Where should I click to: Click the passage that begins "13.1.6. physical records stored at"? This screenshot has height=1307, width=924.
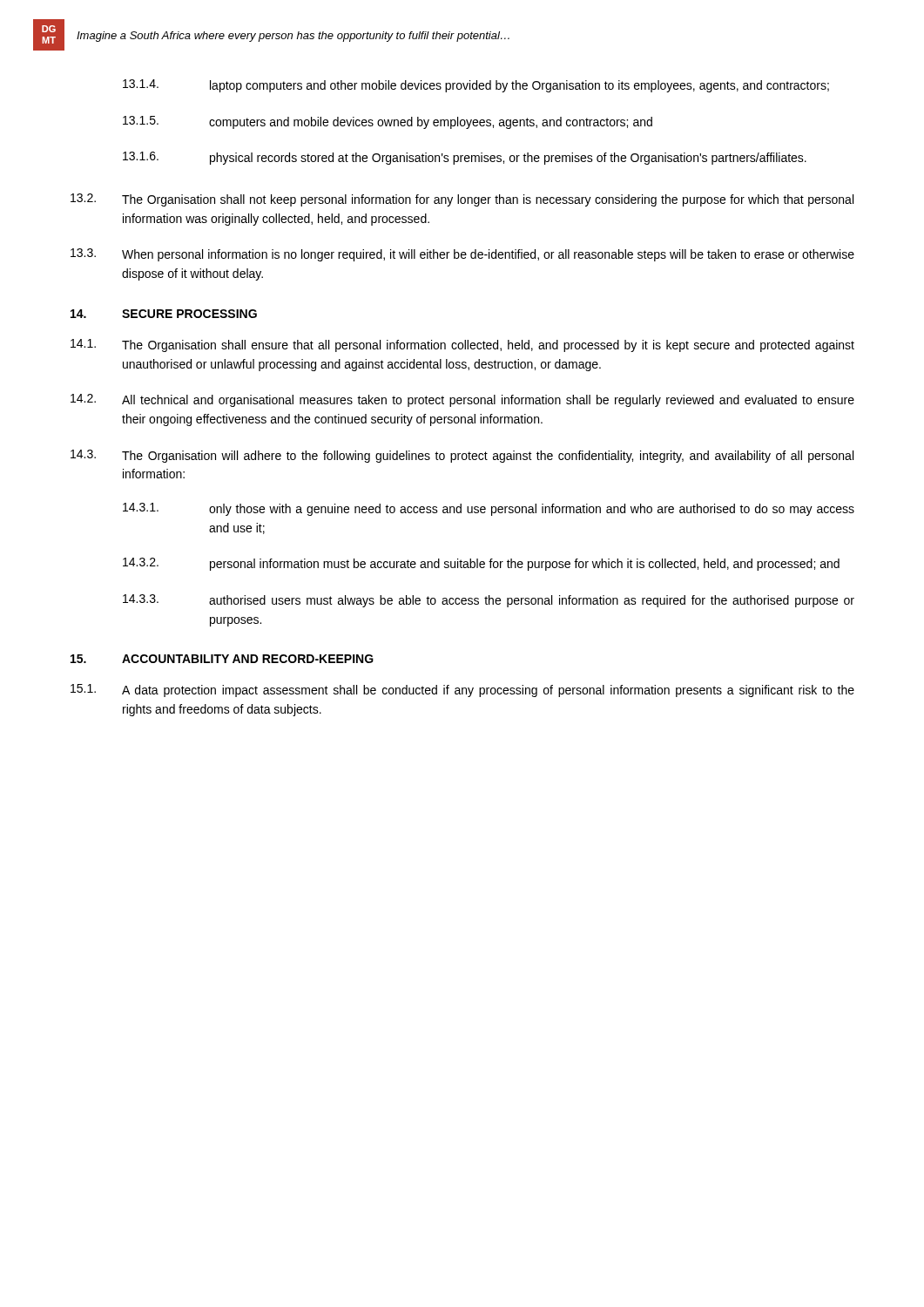(x=488, y=159)
